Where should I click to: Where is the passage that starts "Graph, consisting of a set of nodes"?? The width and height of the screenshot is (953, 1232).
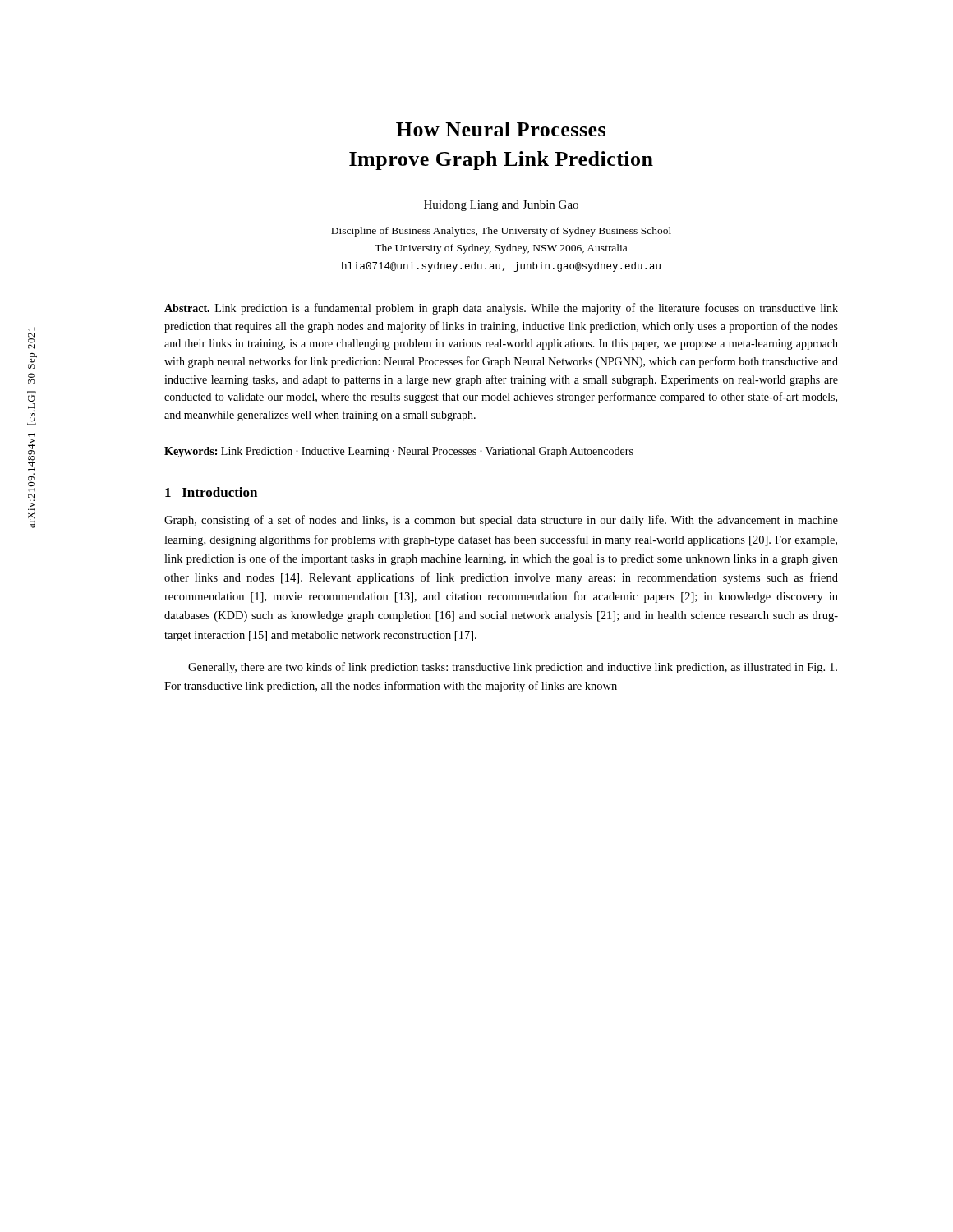pos(501,577)
